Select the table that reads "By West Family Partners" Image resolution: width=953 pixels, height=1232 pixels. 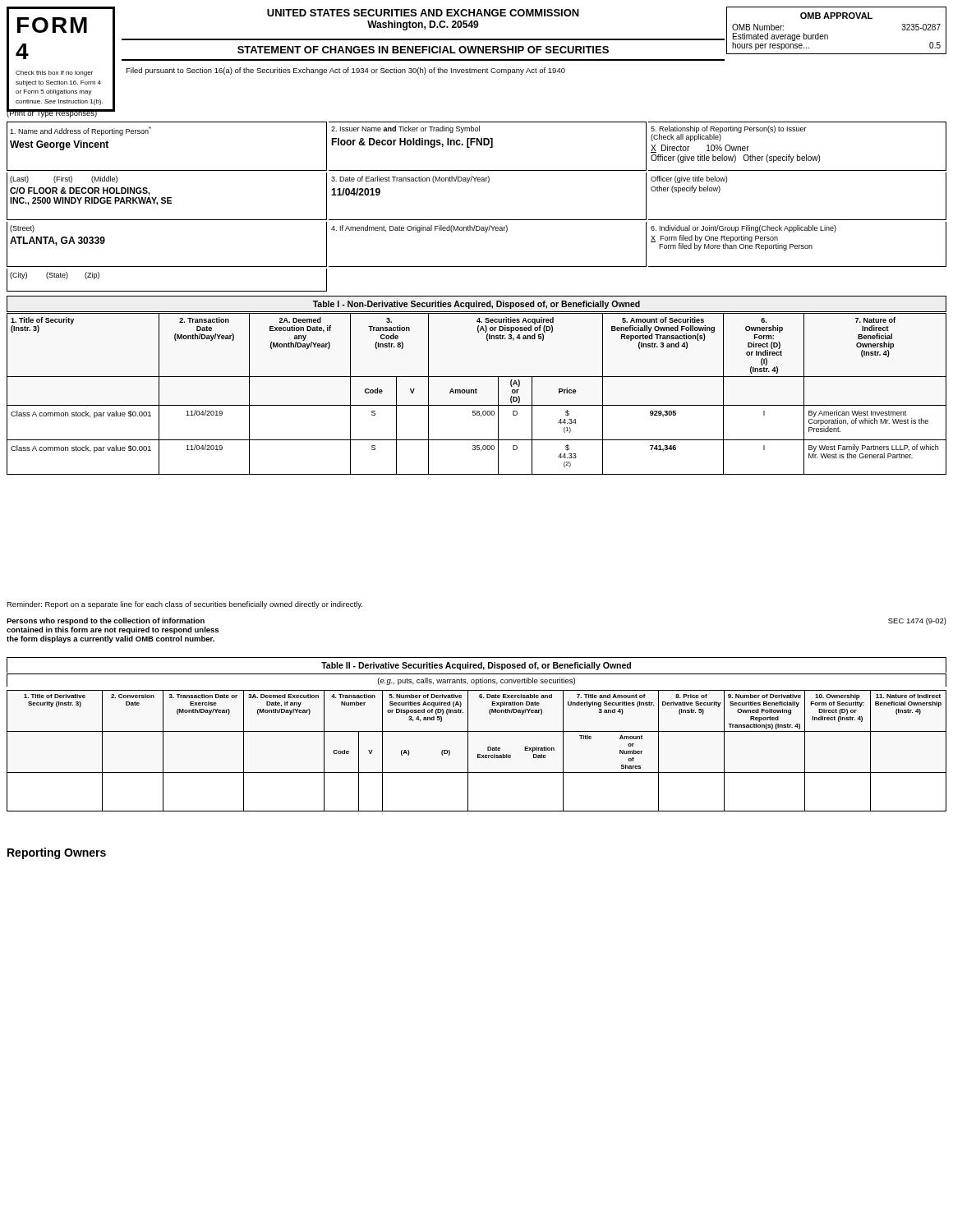pos(476,394)
